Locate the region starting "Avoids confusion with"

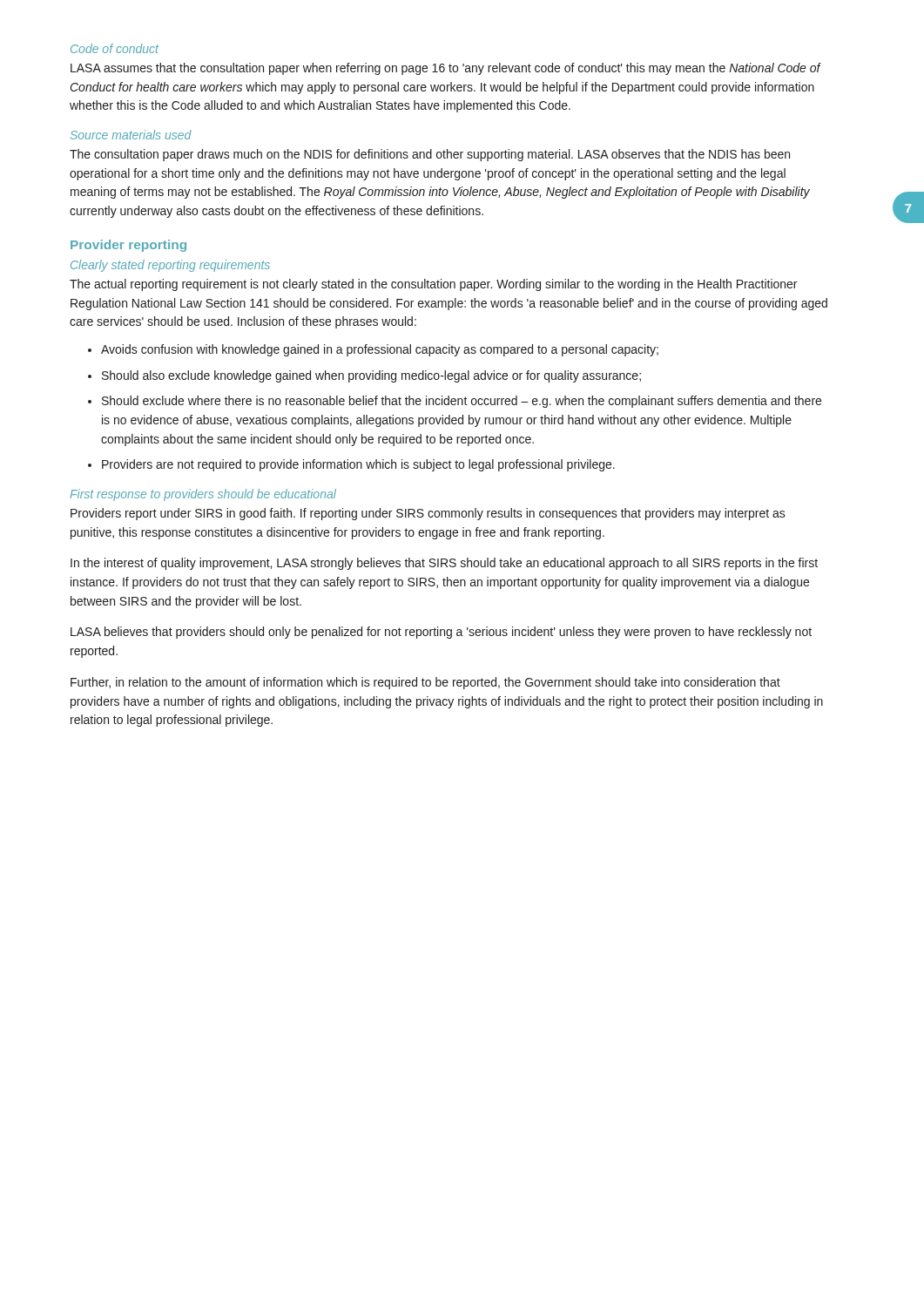pyautogui.click(x=380, y=349)
